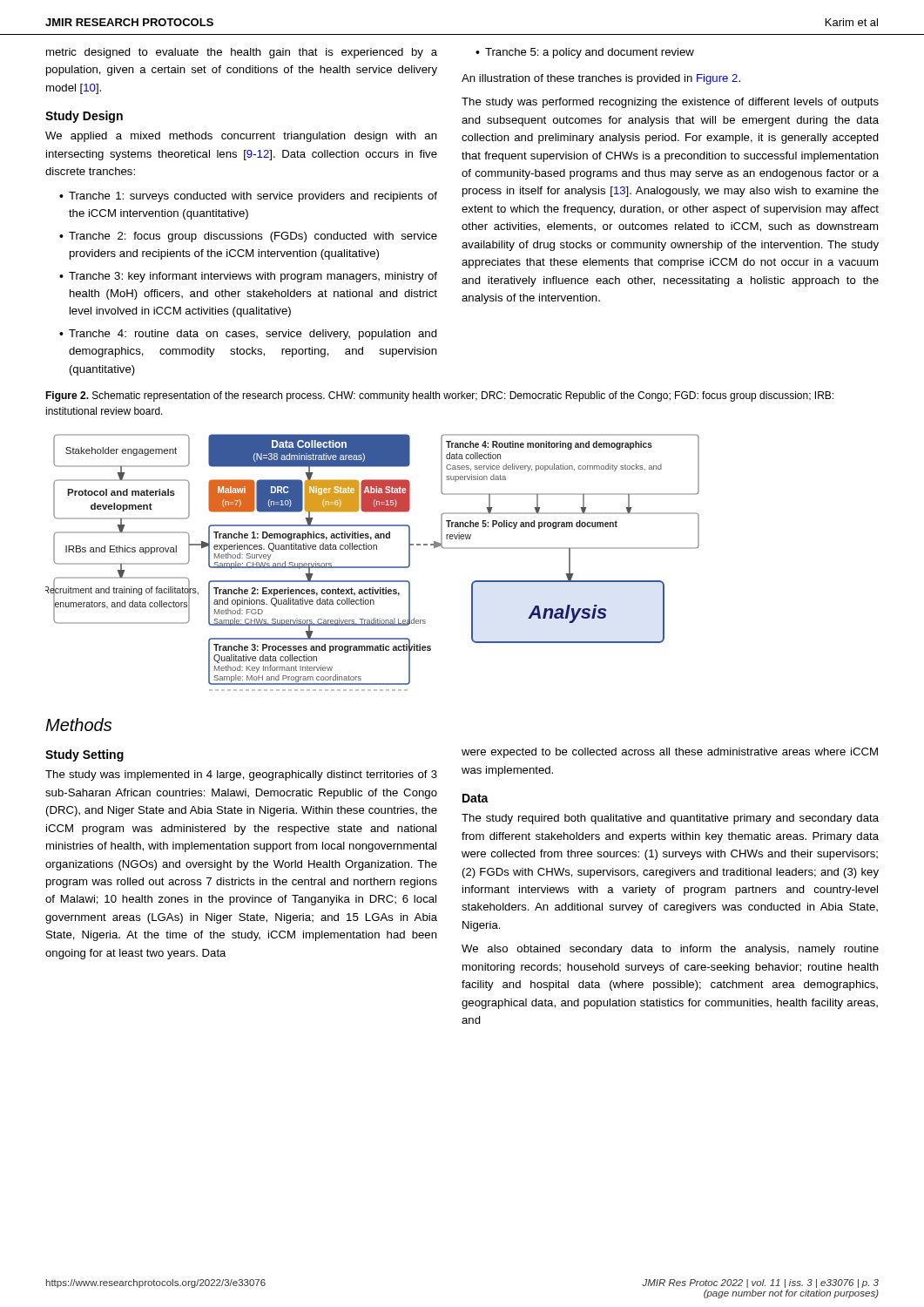Click the passage that begins "The study required both qualitative and quantitative"

coord(670,871)
